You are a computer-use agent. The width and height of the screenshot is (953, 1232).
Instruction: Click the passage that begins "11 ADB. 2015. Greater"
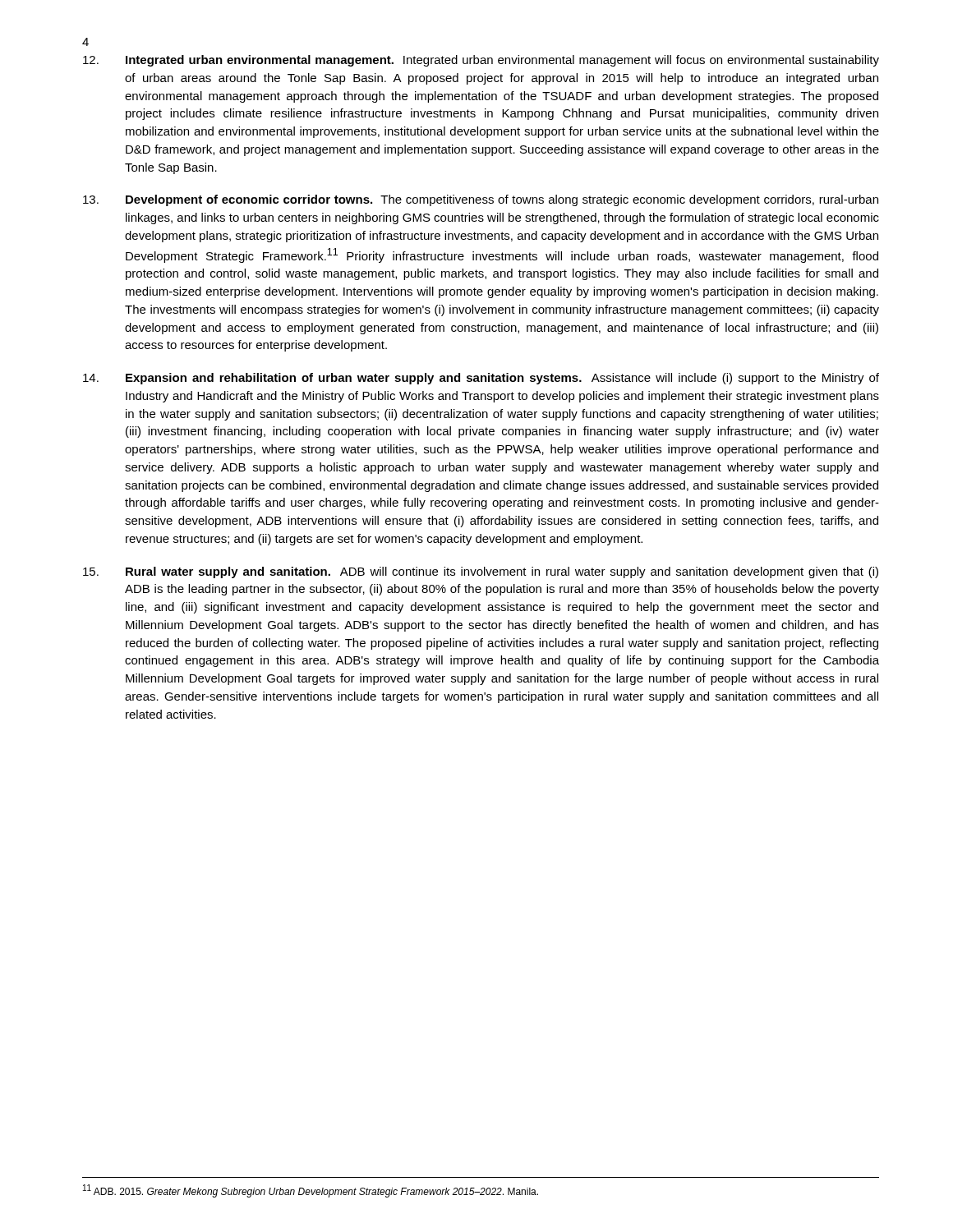(x=481, y=1191)
